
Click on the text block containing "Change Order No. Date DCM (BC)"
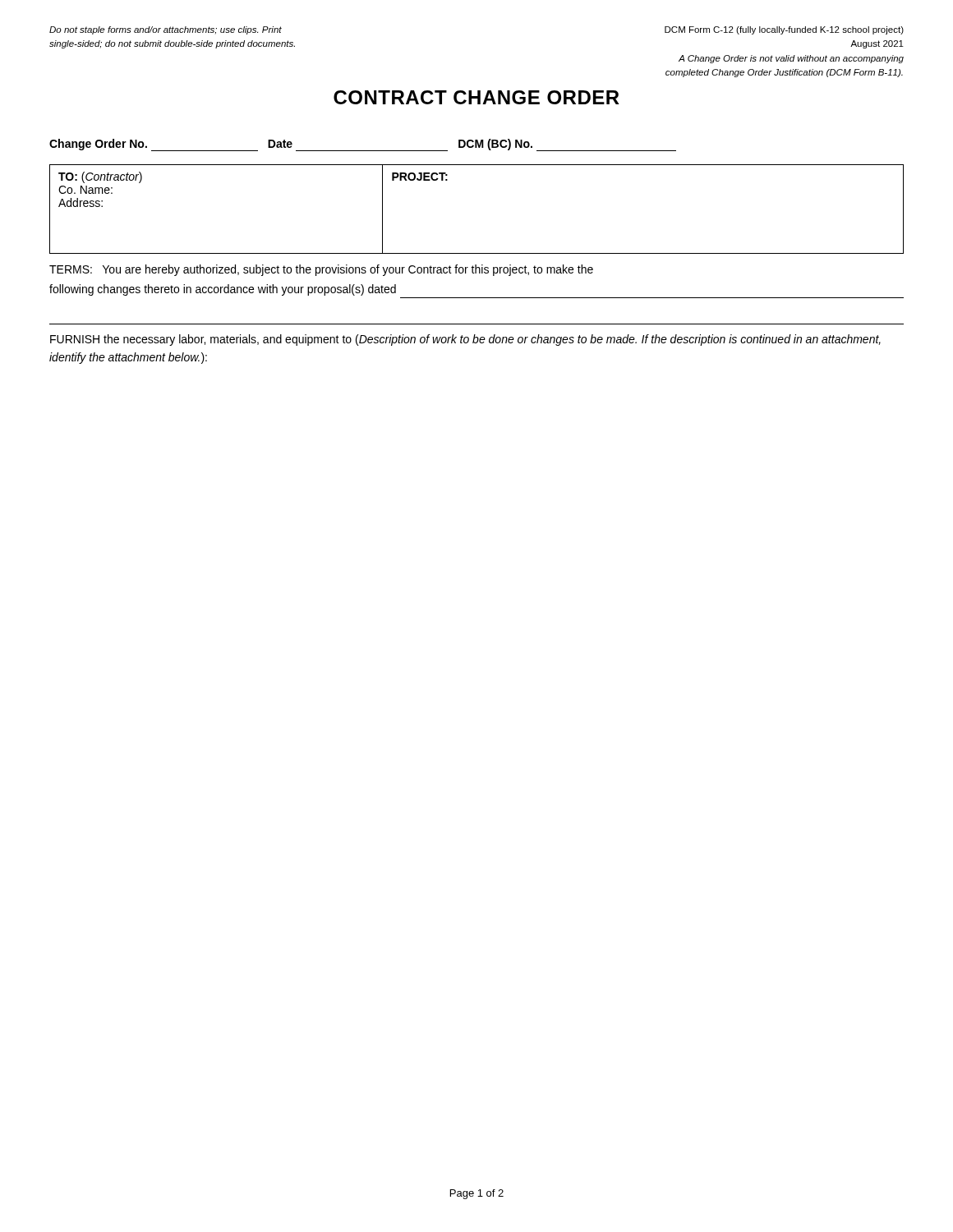pos(363,143)
